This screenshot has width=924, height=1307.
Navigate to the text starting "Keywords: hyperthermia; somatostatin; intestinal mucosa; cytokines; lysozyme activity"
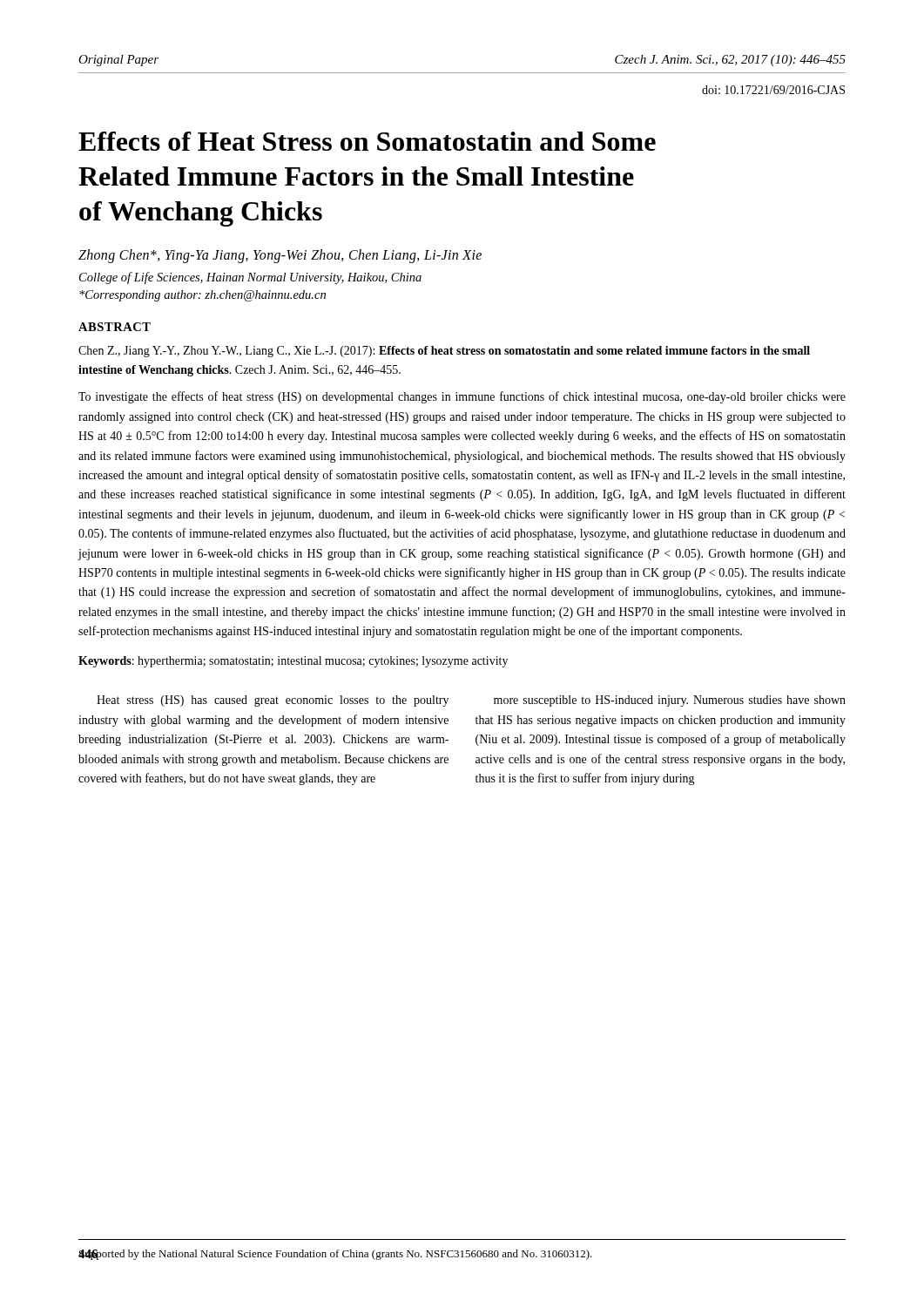coord(293,661)
